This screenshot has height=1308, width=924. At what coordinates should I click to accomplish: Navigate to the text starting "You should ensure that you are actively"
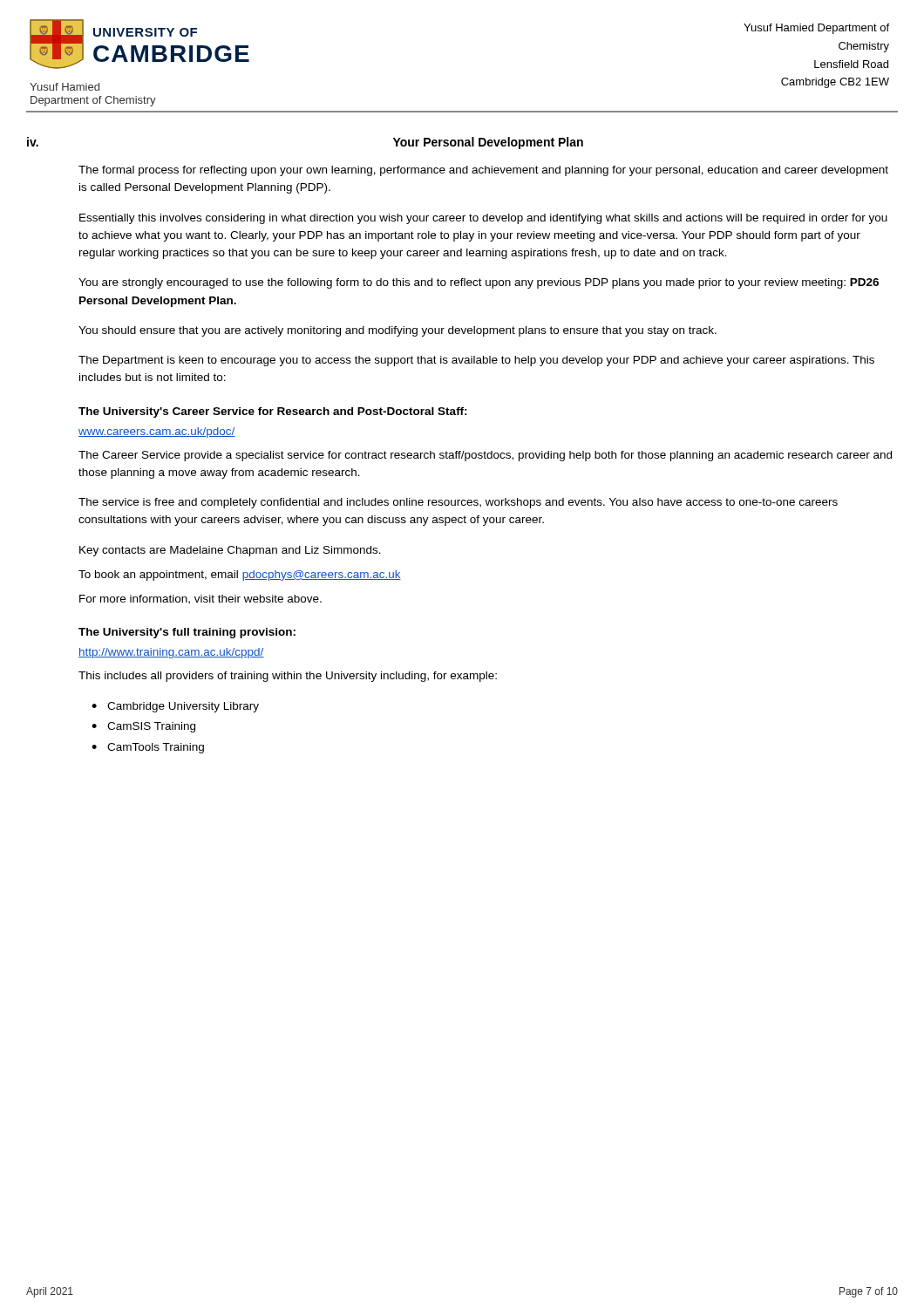pos(398,330)
